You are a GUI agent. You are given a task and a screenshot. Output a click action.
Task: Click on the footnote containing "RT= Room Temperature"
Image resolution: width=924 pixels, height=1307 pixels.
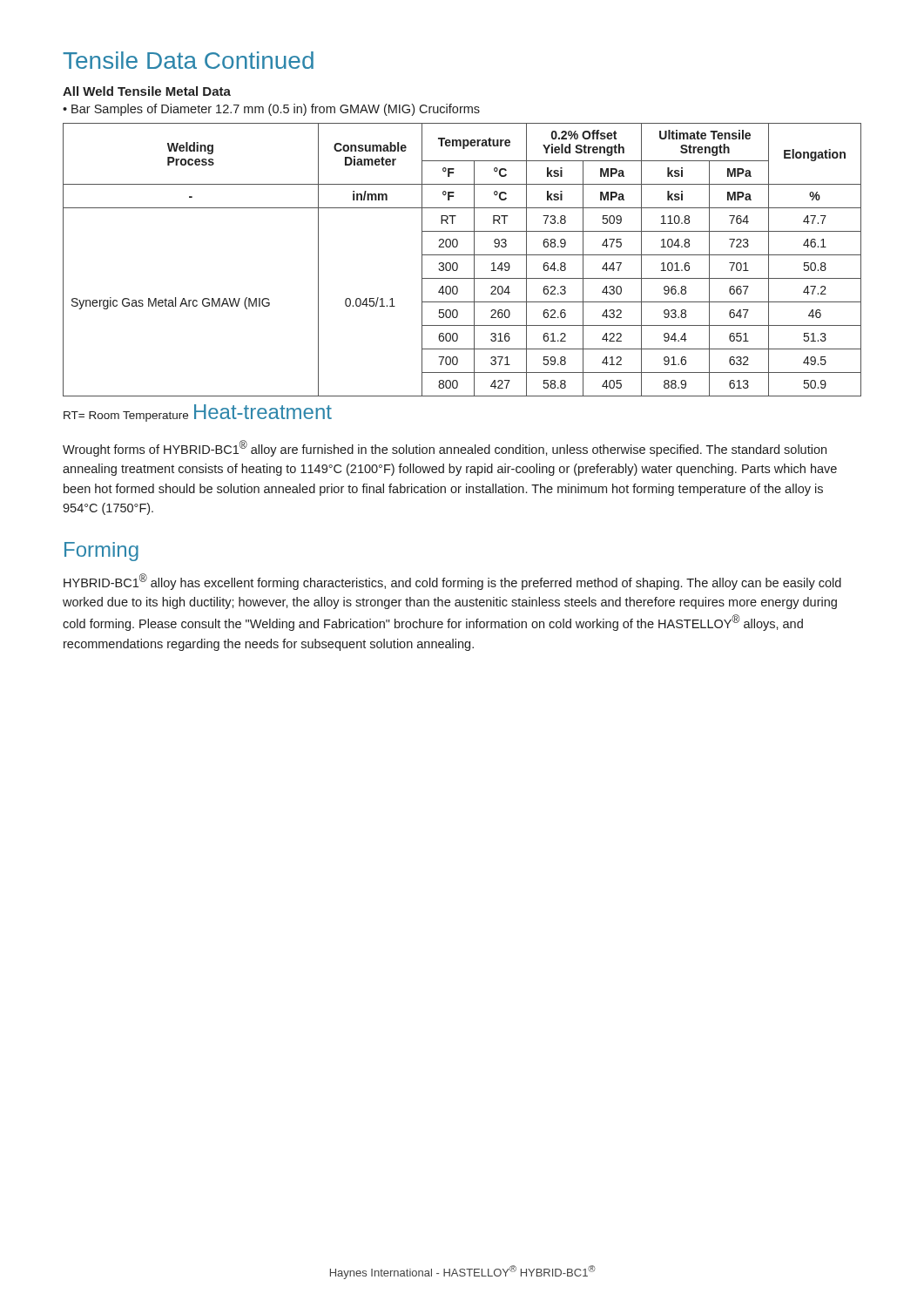pyautogui.click(x=126, y=415)
